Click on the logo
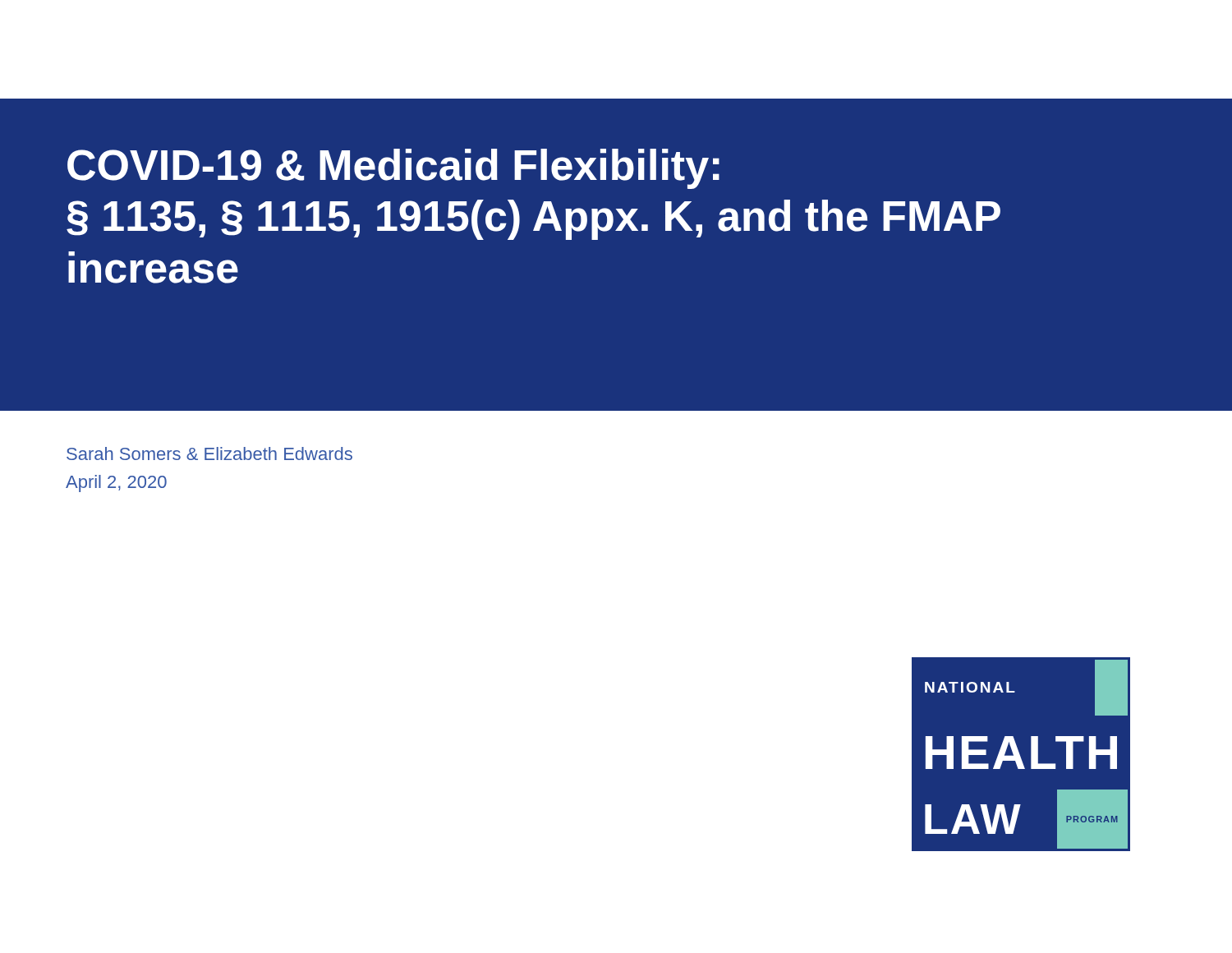This screenshot has width=1232, height=953. (x=1018, y=752)
